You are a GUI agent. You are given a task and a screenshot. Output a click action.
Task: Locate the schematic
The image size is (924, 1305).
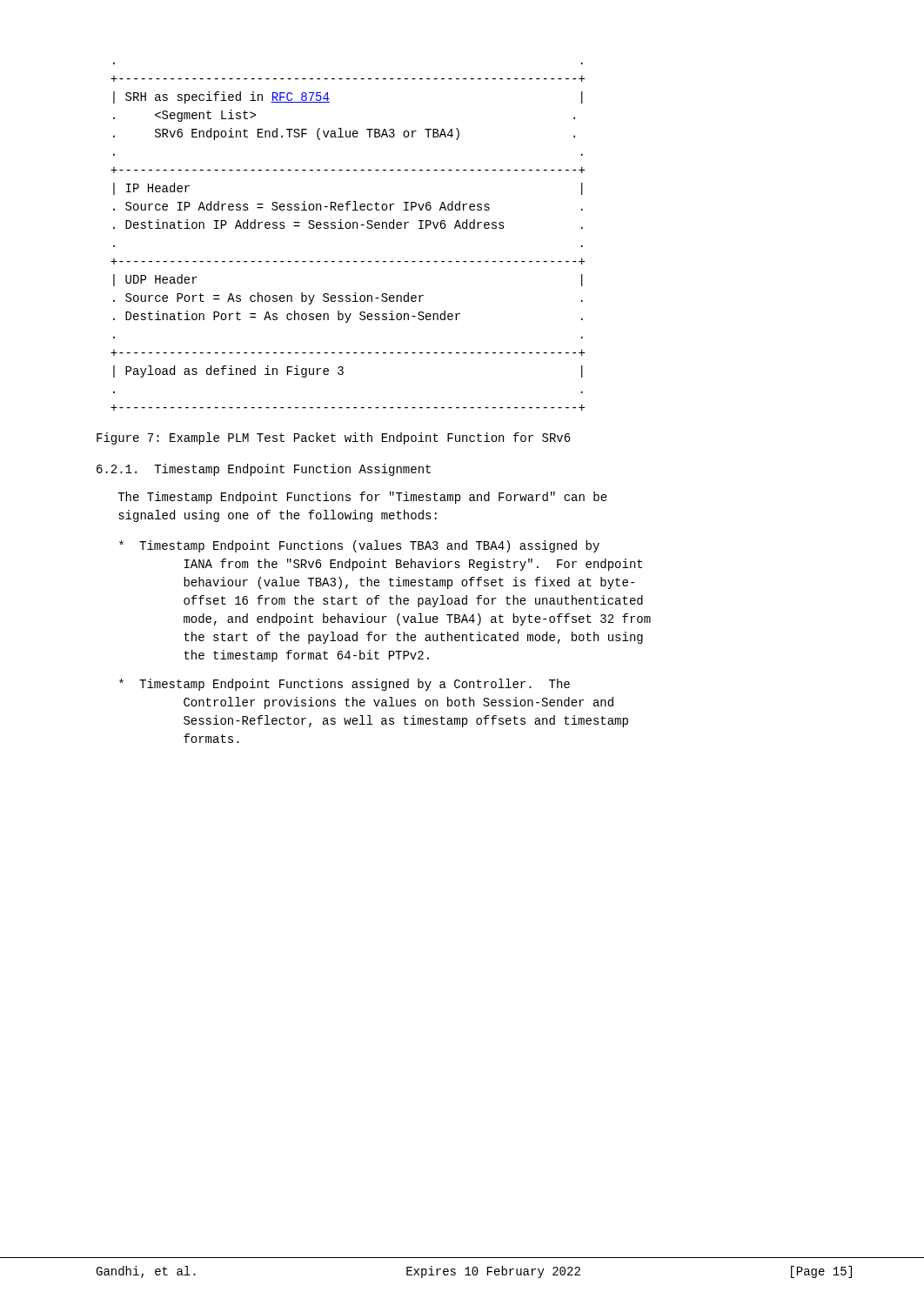pos(475,235)
